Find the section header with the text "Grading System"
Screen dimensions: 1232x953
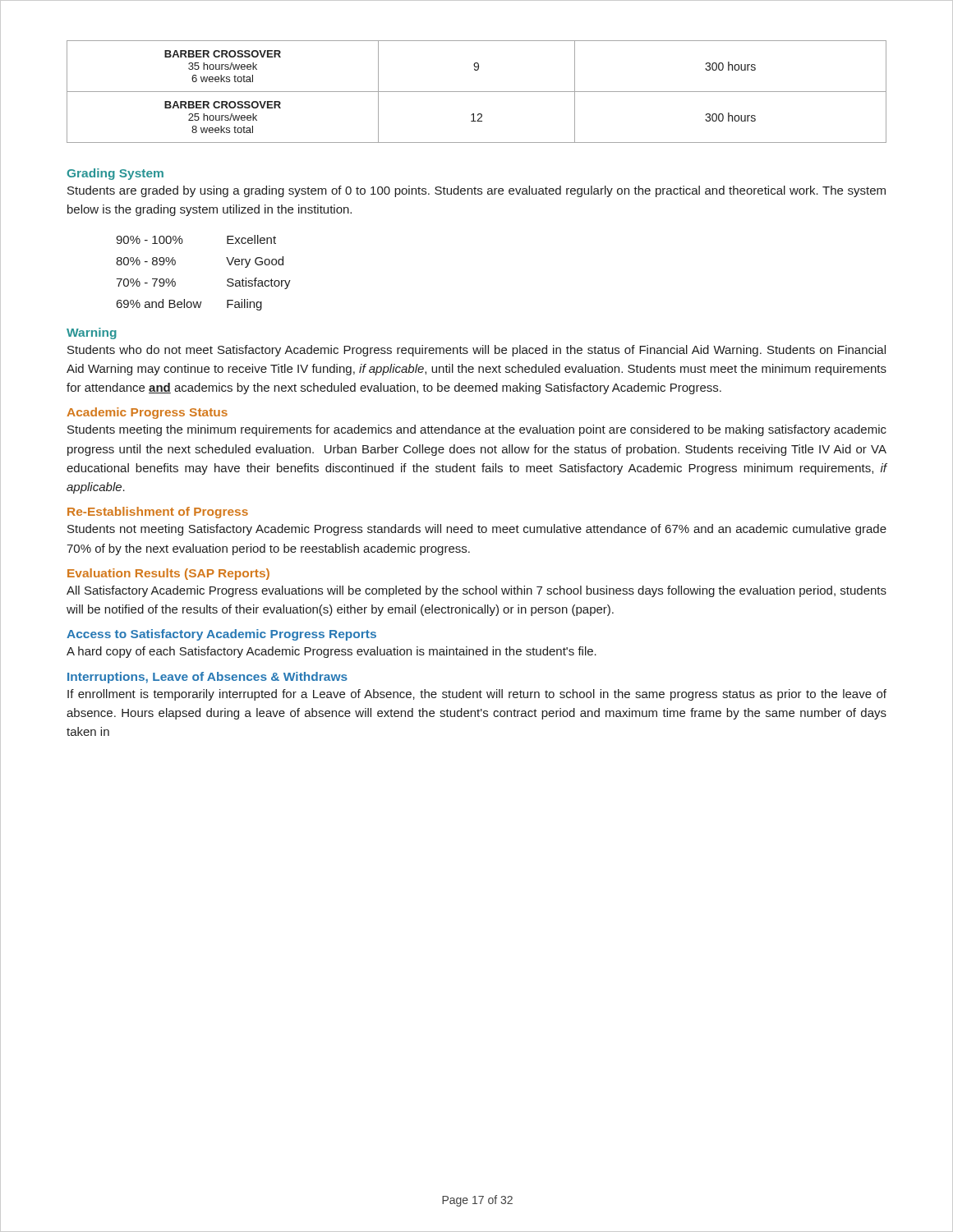pyautogui.click(x=115, y=173)
